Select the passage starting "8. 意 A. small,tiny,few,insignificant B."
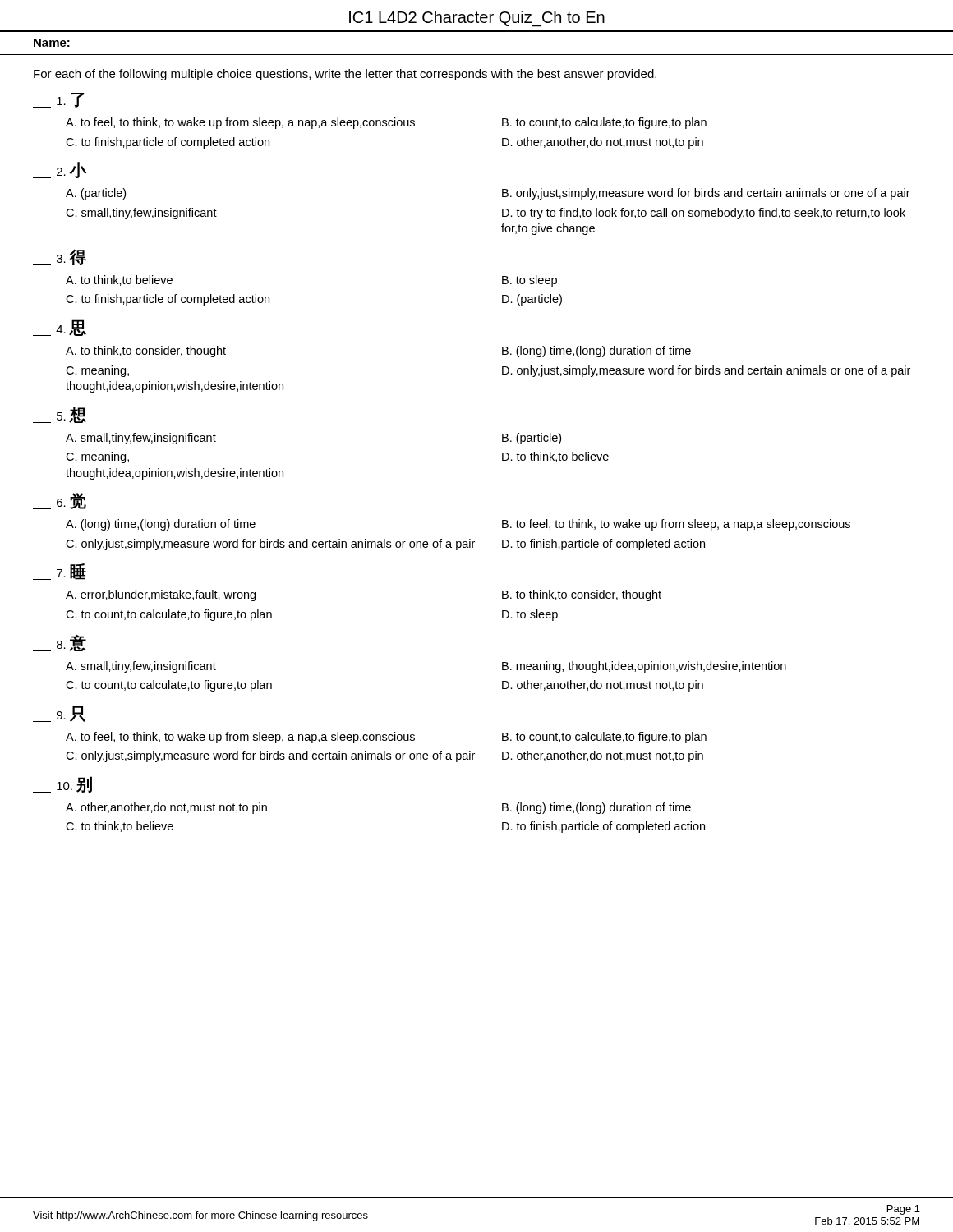Image resolution: width=953 pixels, height=1232 pixels. [60, 643]
